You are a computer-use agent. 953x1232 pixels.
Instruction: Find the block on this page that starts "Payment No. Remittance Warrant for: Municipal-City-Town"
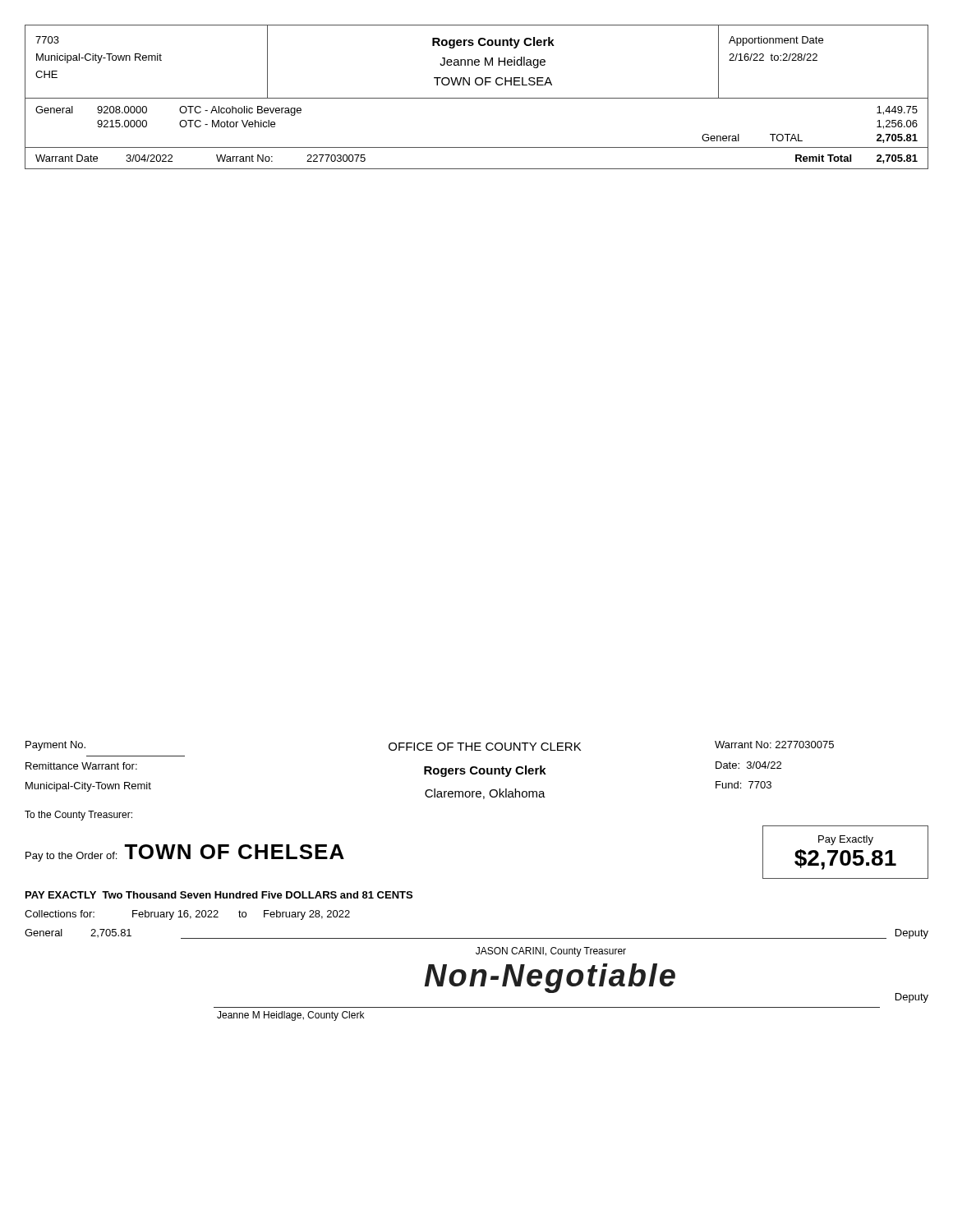click(x=476, y=770)
